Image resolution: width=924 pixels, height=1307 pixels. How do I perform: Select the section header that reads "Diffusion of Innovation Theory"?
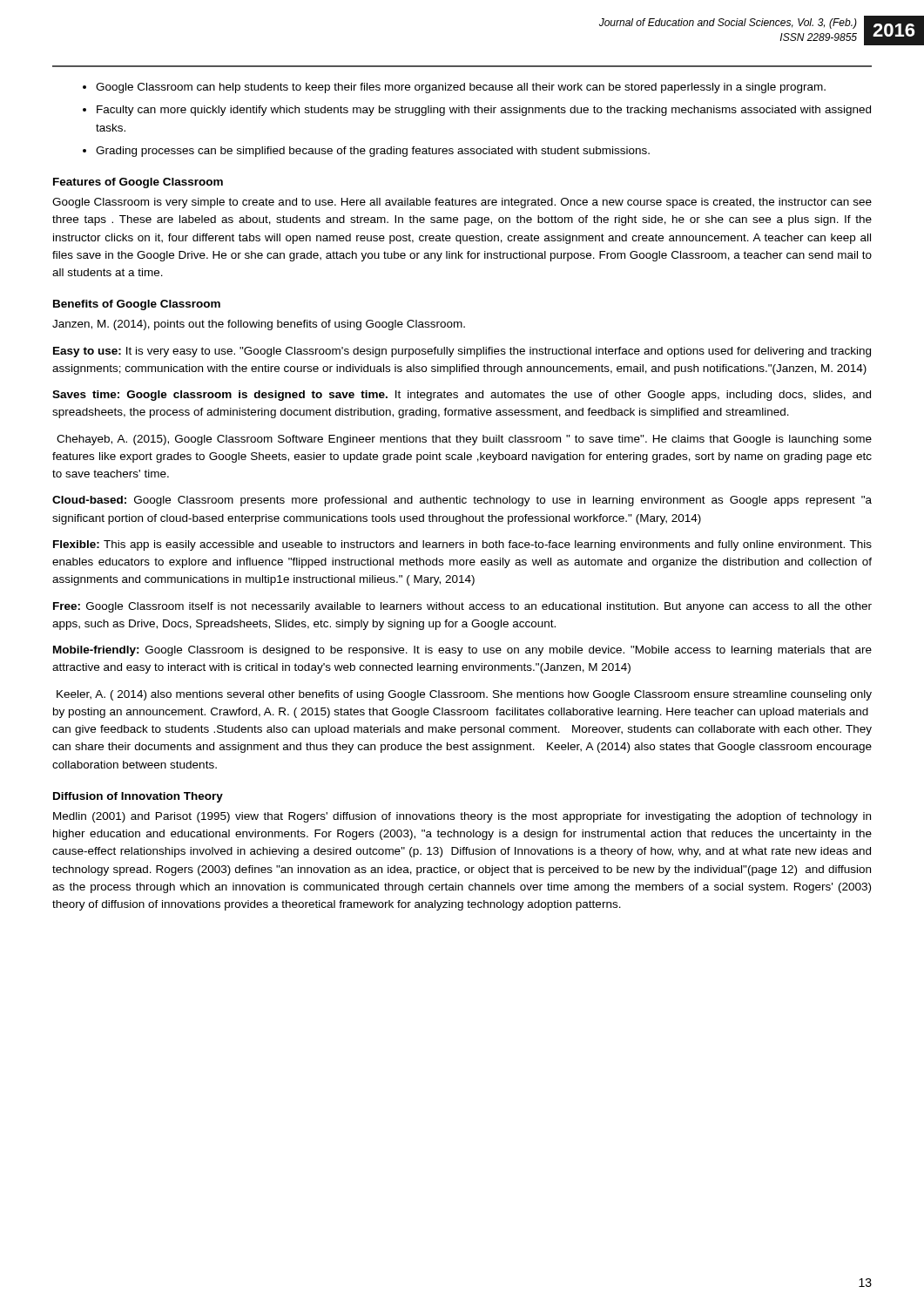137,796
